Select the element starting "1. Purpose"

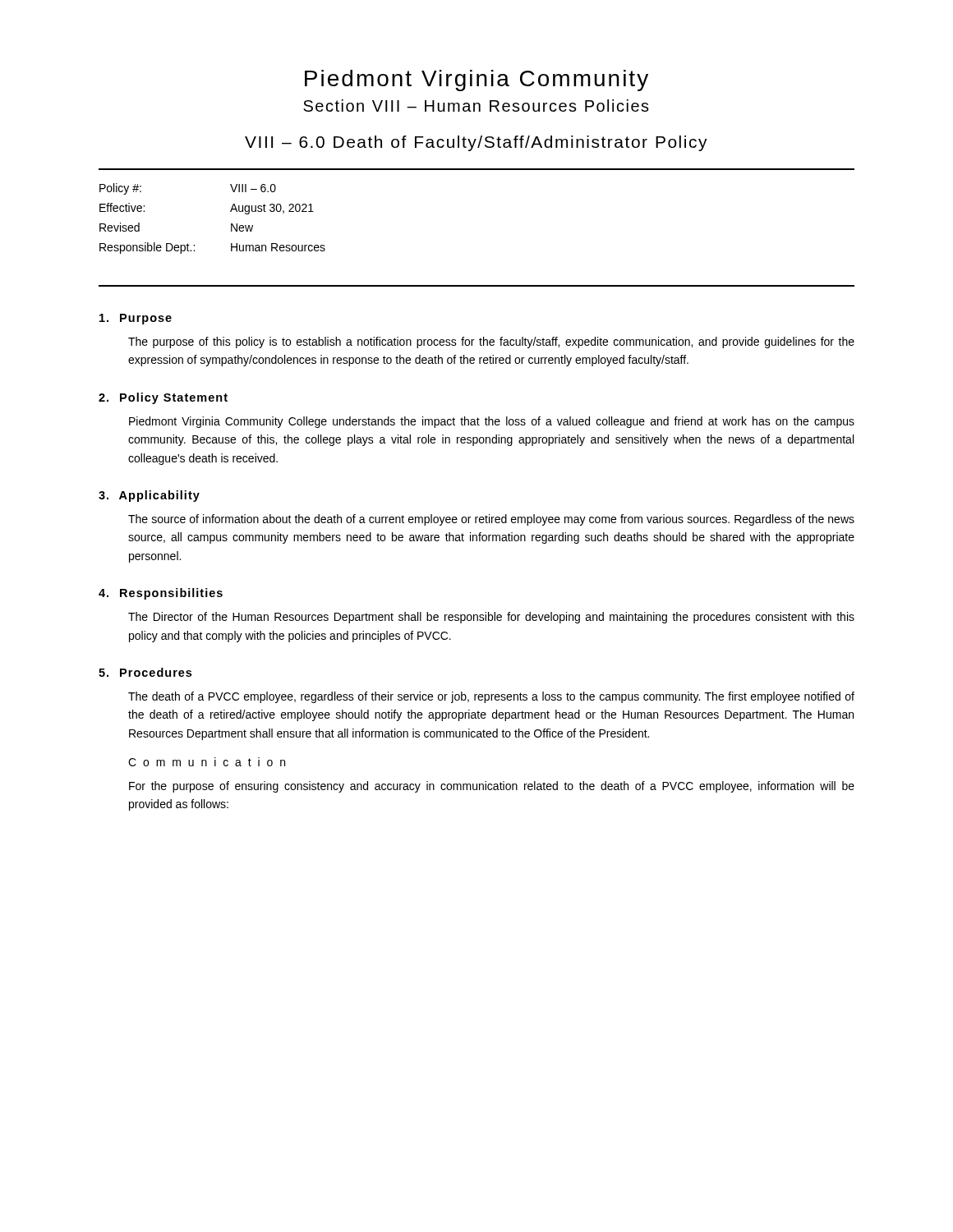pyautogui.click(x=136, y=318)
